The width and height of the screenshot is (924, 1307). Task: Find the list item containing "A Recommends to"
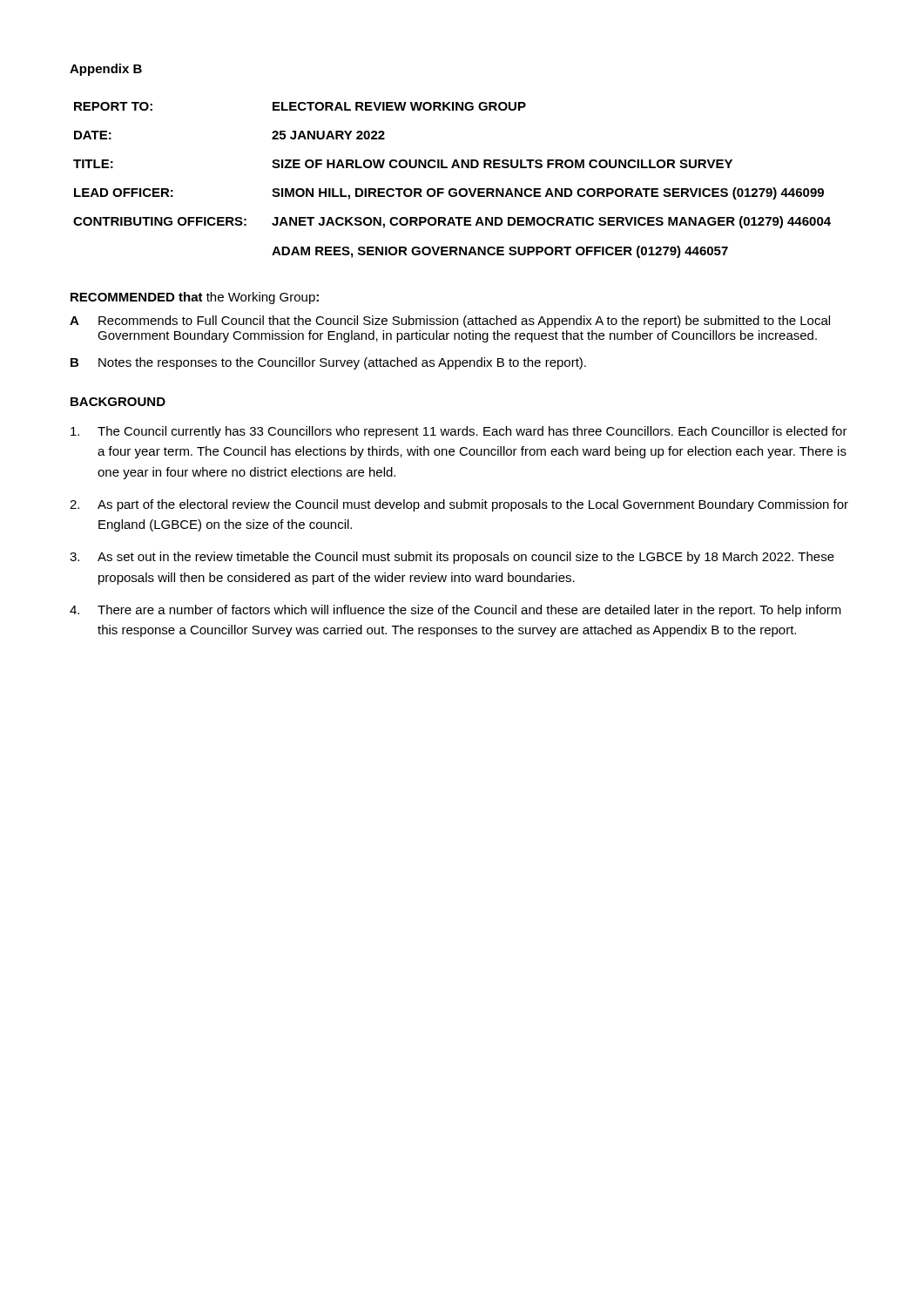(x=462, y=328)
